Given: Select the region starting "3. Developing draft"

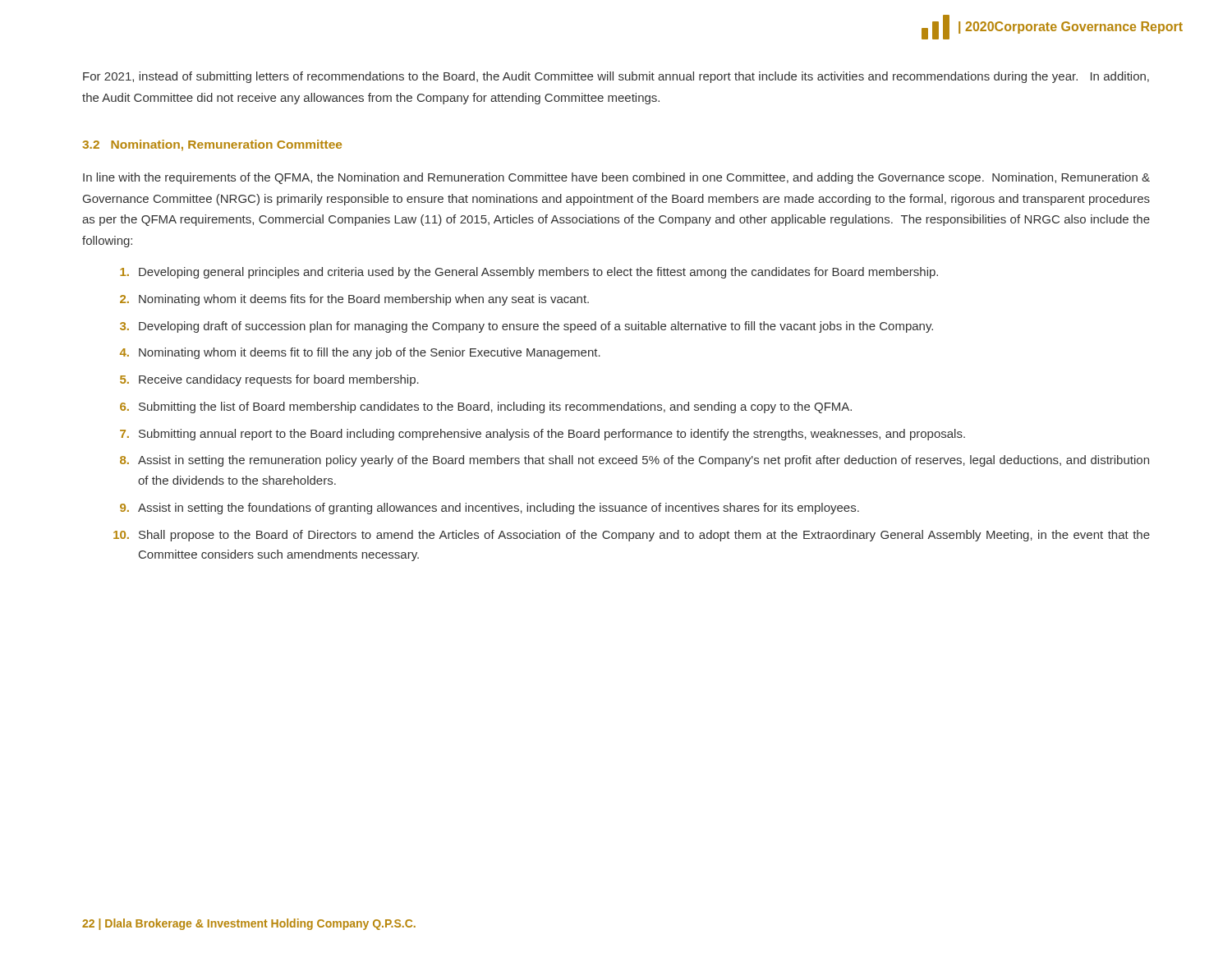Looking at the screenshot, I should pyautogui.click(x=628, y=326).
